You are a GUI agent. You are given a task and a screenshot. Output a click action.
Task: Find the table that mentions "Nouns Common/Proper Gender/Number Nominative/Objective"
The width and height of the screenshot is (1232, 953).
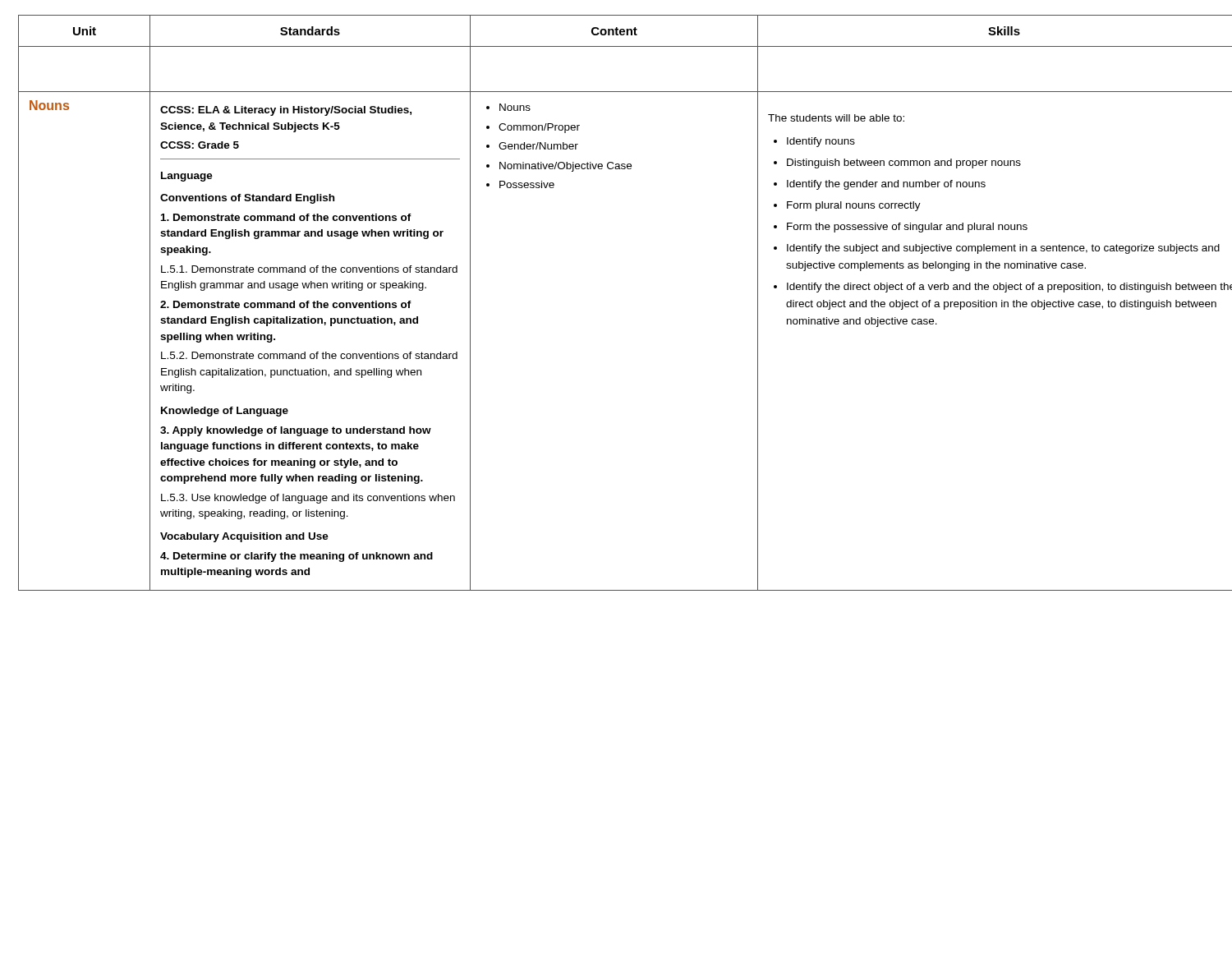[x=616, y=303]
